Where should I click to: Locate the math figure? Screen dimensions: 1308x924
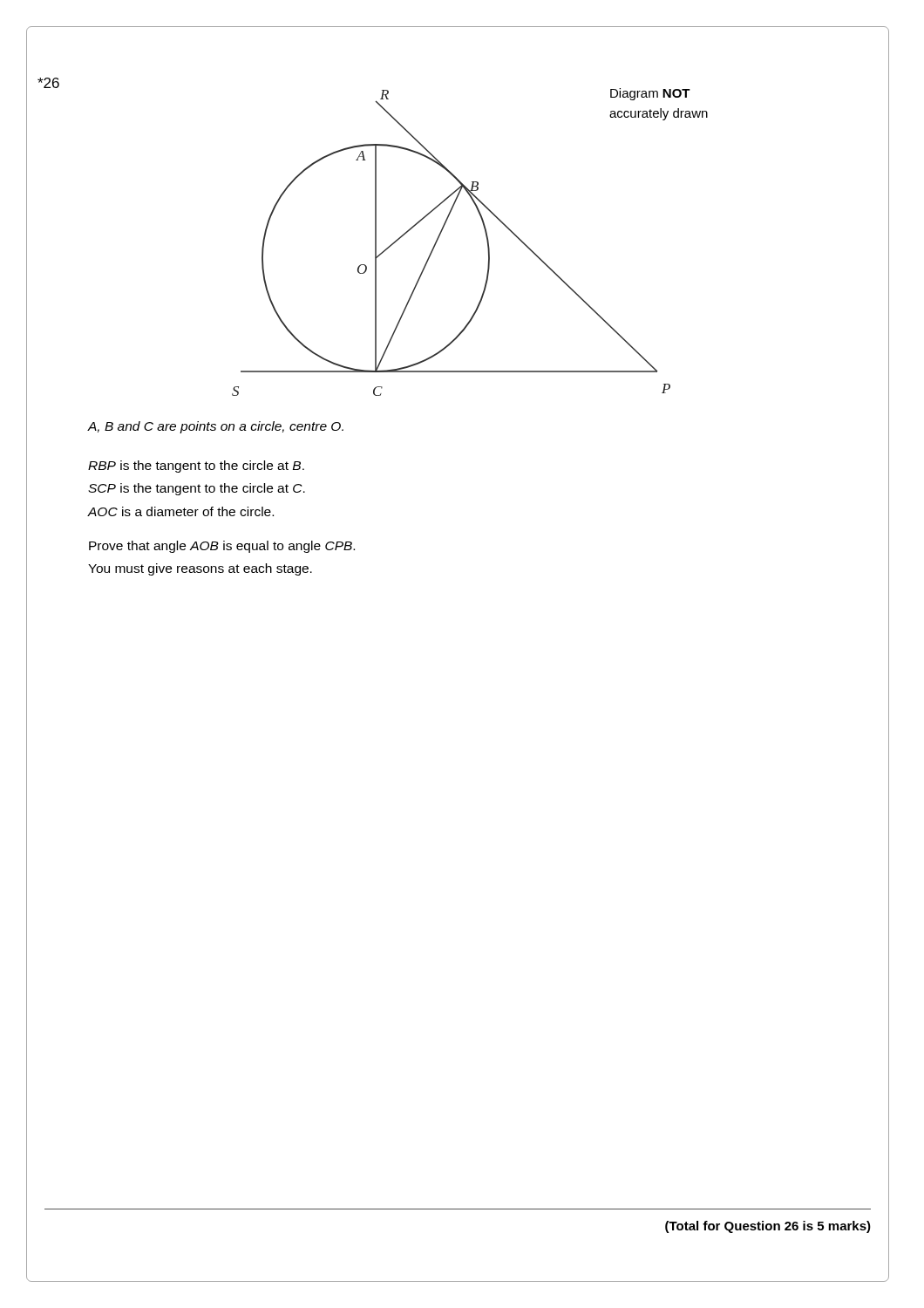472,236
